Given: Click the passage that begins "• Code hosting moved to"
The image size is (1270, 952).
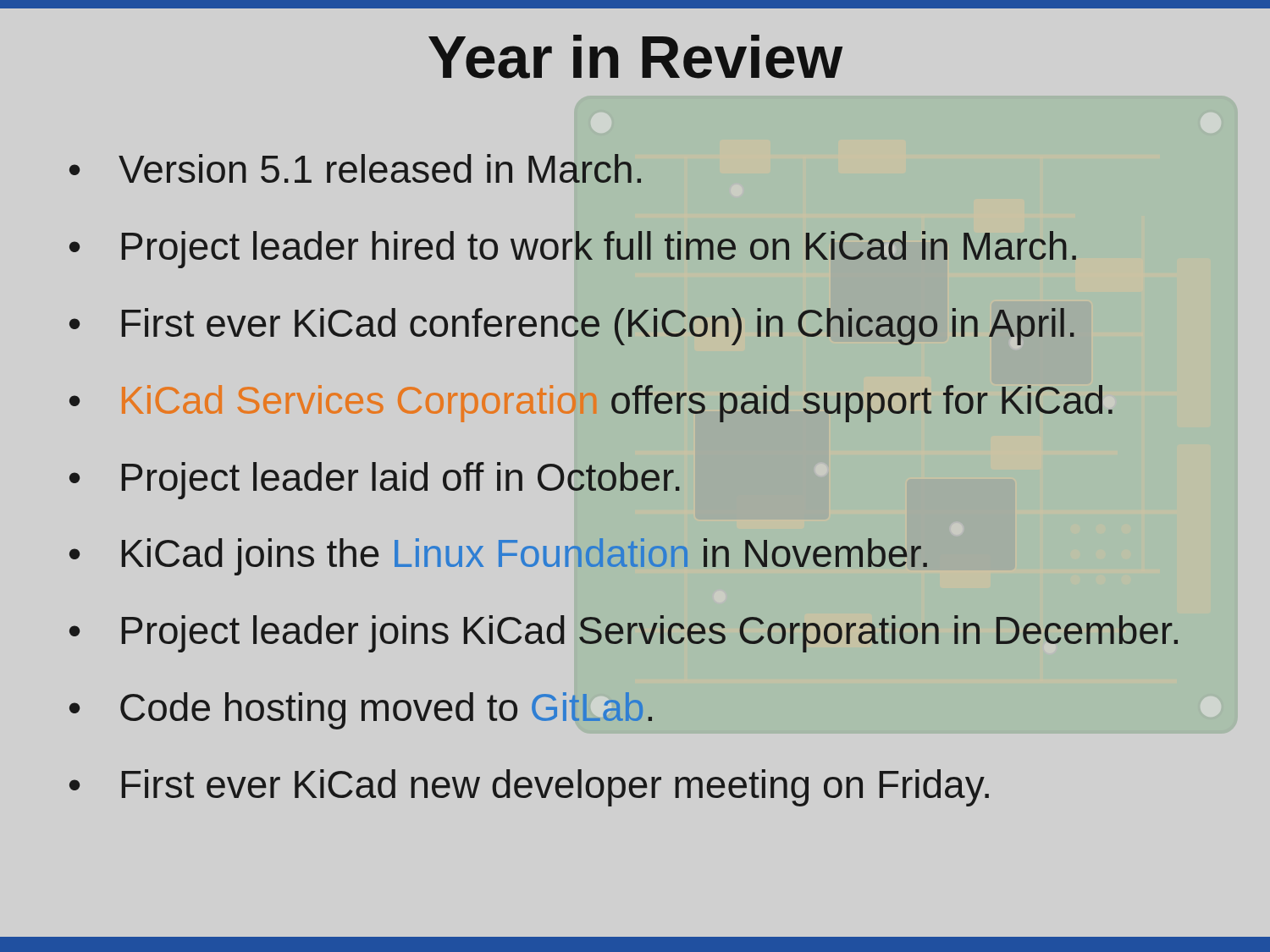Looking at the screenshot, I should pyautogui.click(x=362, y=708).
